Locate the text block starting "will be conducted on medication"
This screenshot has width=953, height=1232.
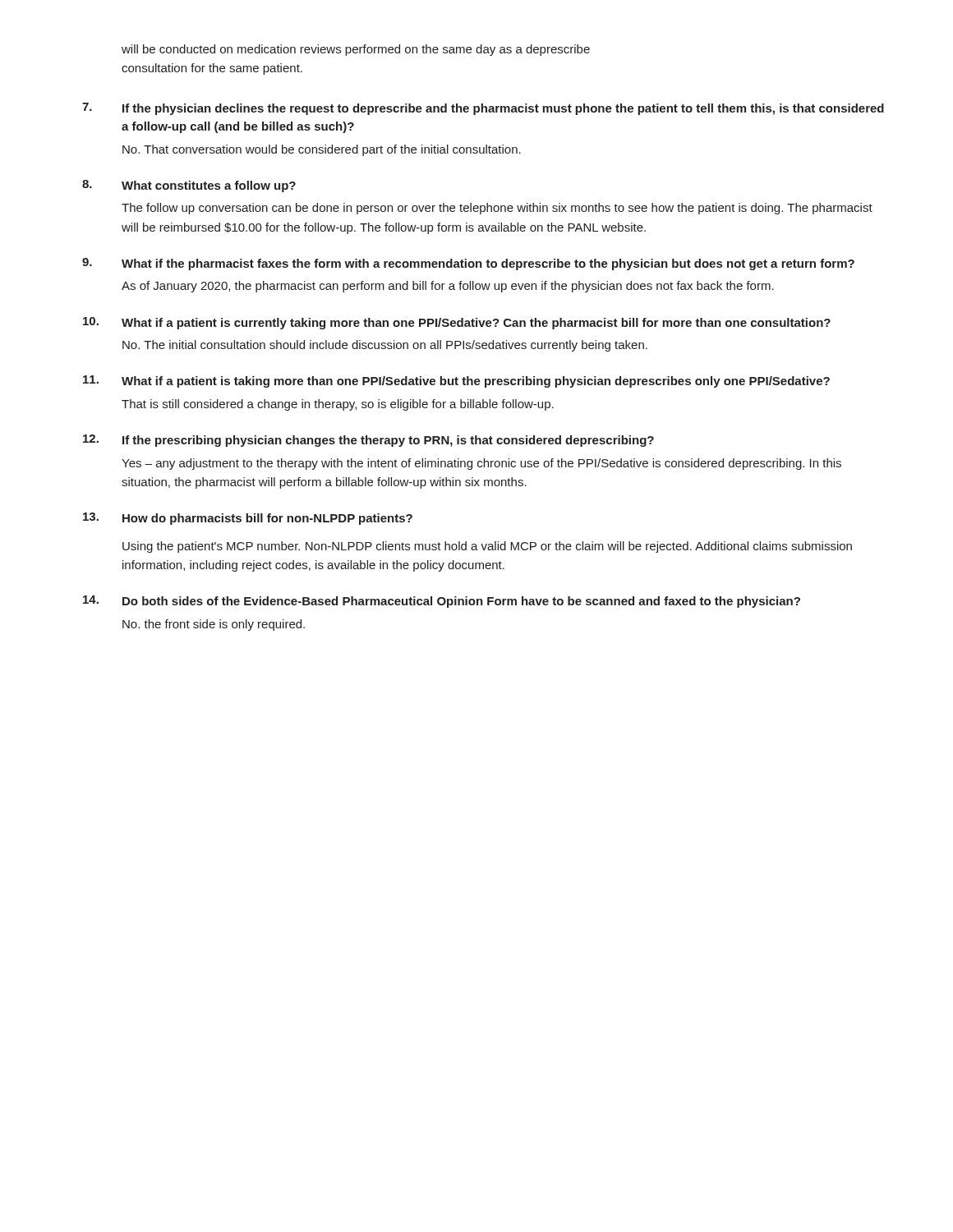click(x=356, y=58)
